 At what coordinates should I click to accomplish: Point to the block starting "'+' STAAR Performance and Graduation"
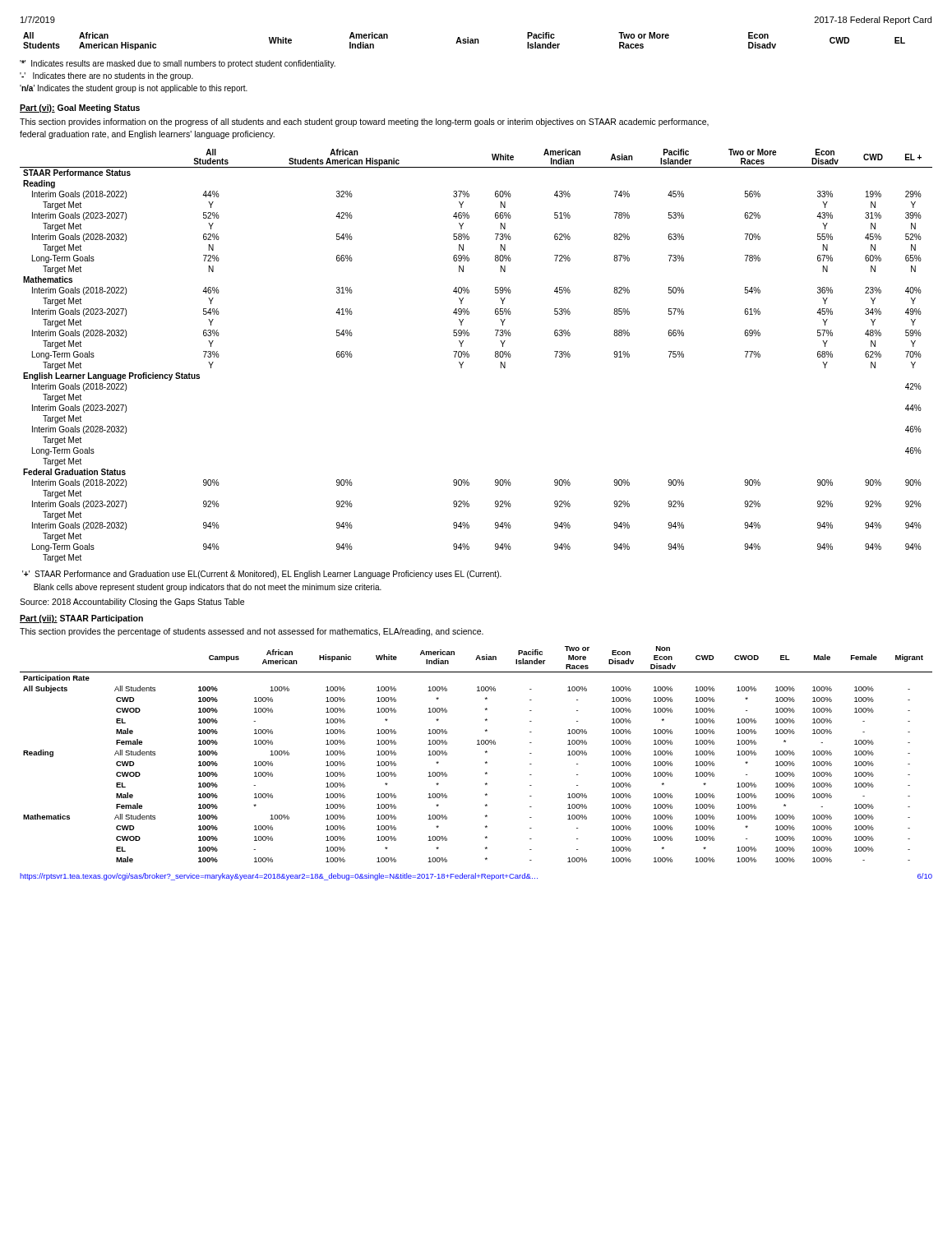[261, 581]
